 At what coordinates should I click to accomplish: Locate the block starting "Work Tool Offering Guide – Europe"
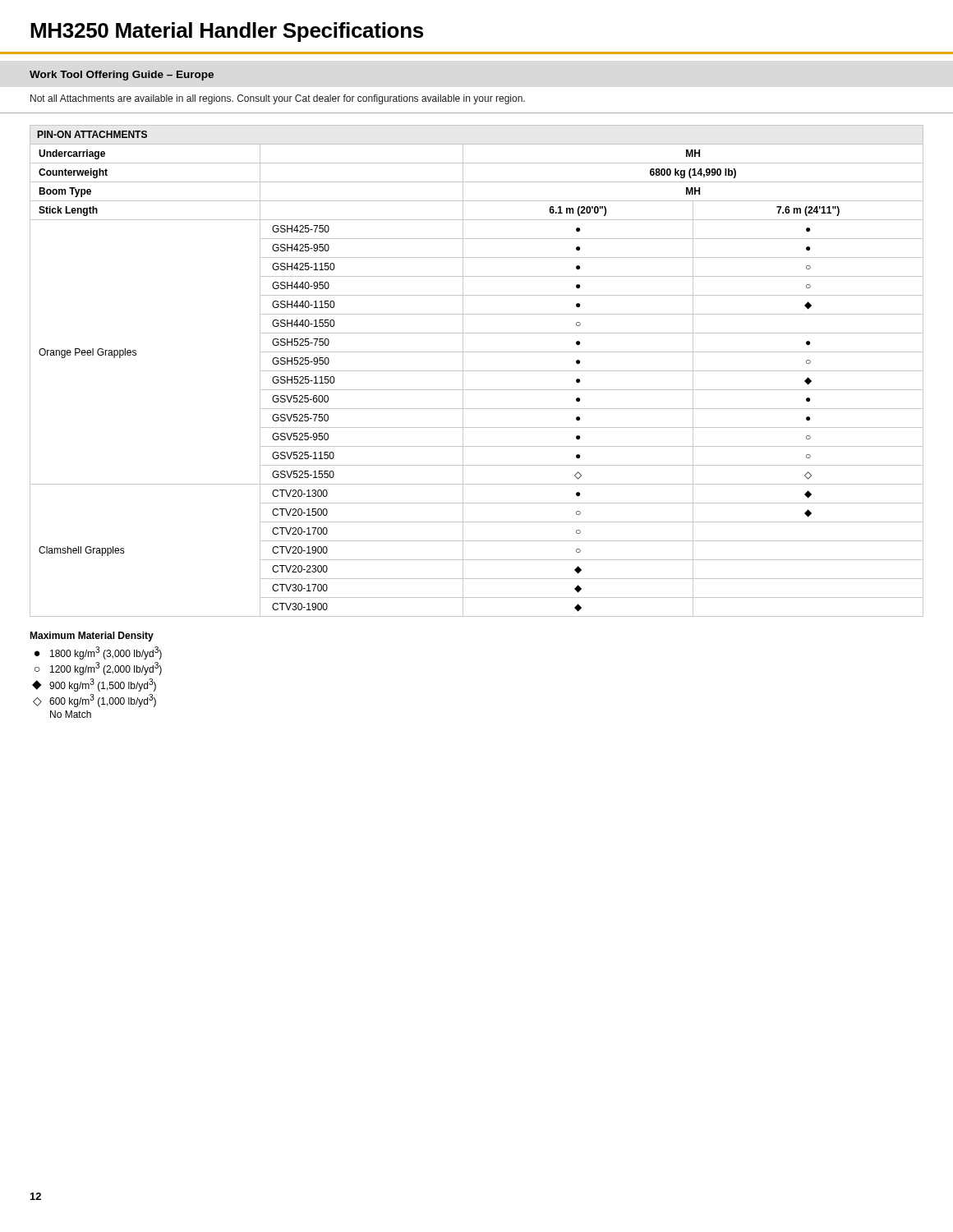[122, 74]
